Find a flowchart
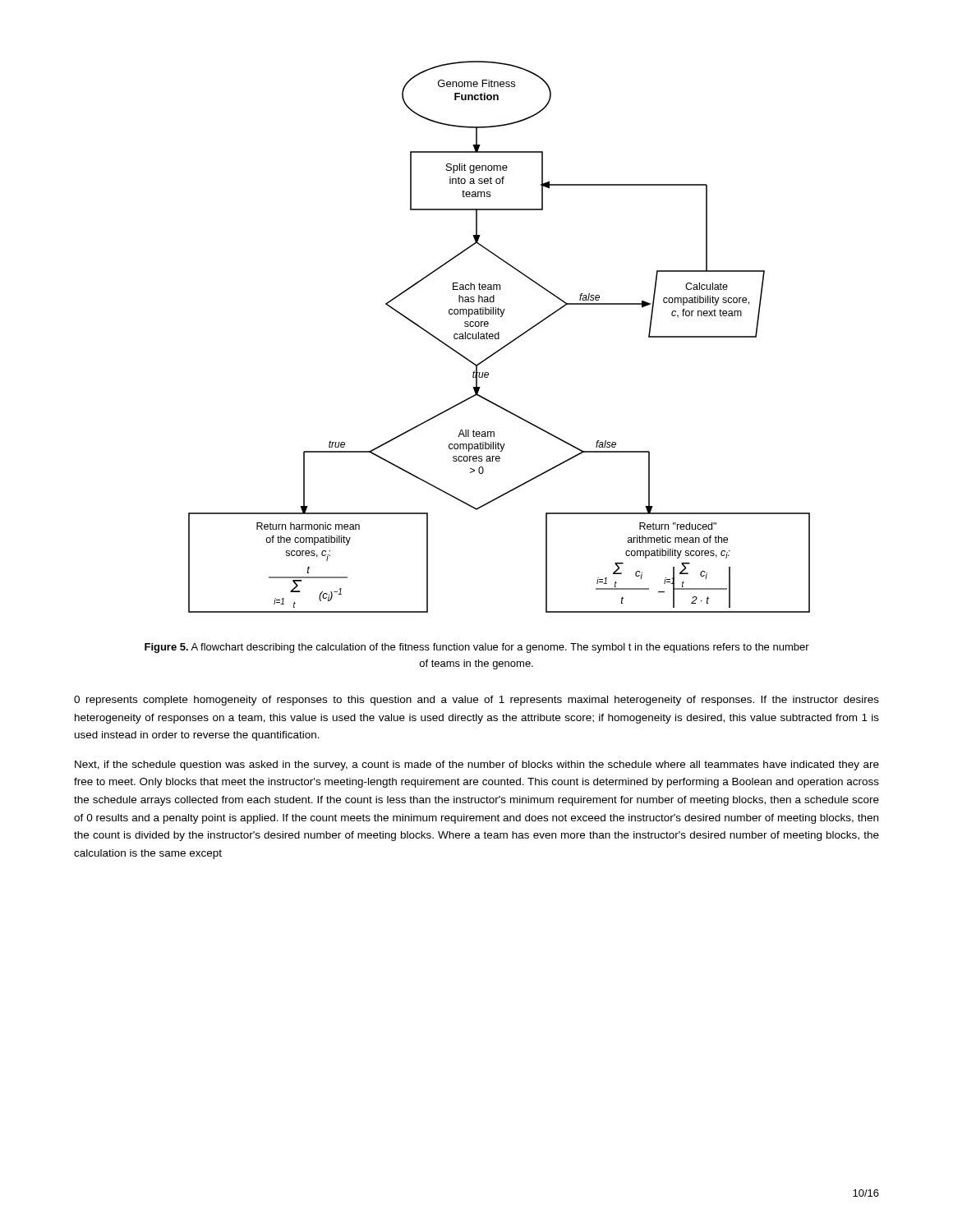Screen dimensions: 1232x953 [x=476, y=337]
